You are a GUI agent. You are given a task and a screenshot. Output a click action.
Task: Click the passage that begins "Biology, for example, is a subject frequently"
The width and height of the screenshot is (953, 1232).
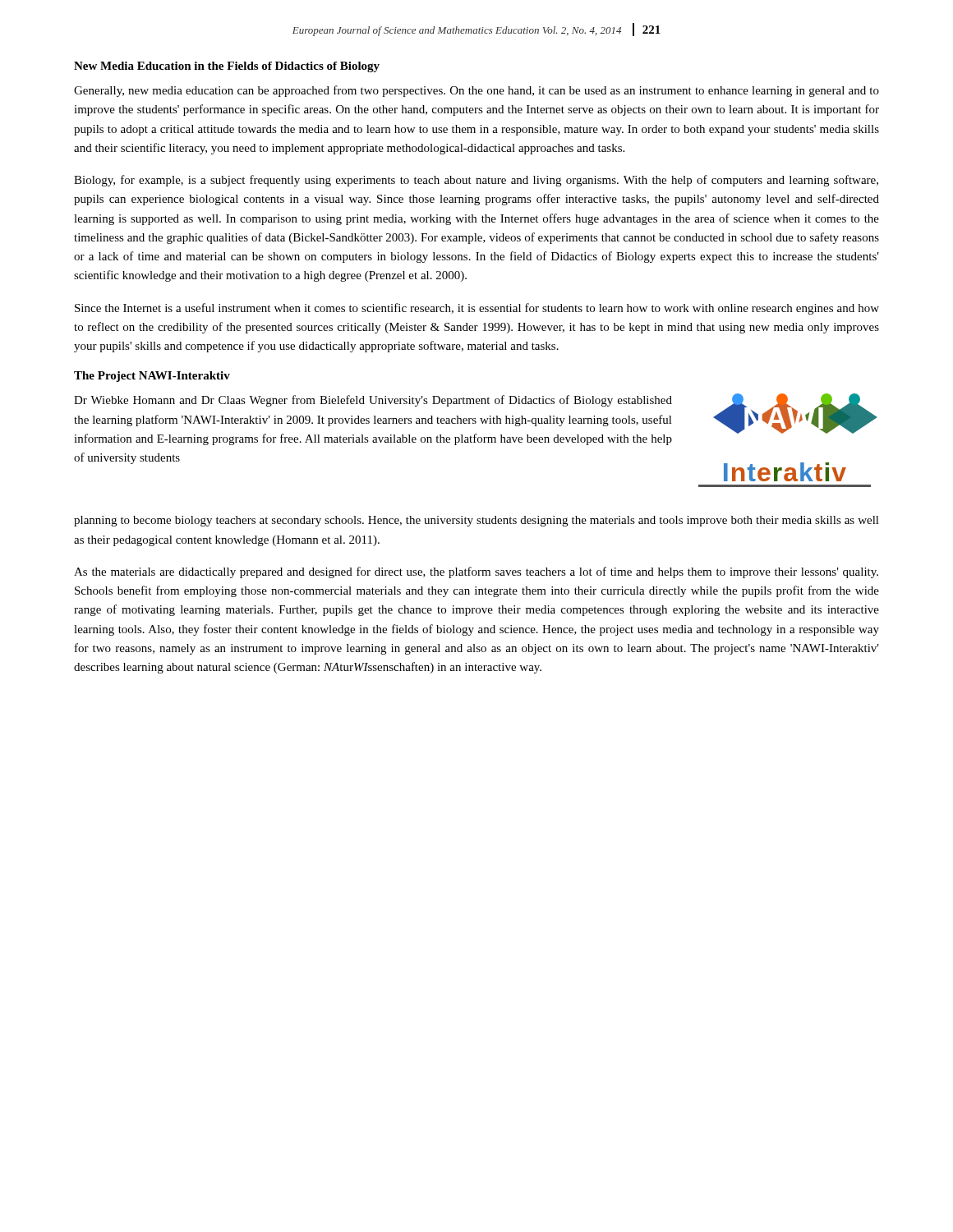click(x=476, y=228)
